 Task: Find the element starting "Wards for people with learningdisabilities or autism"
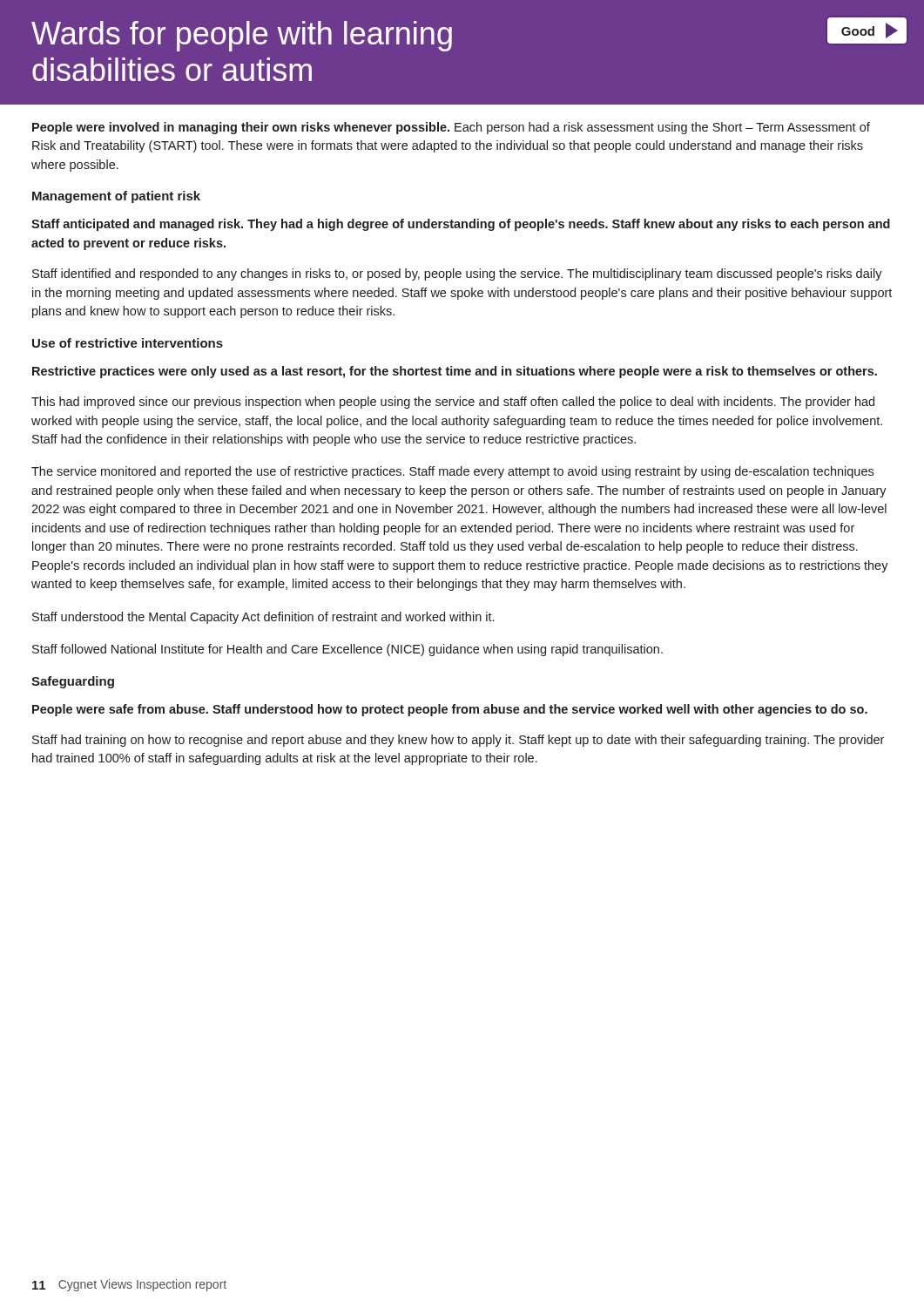(243, 52)
